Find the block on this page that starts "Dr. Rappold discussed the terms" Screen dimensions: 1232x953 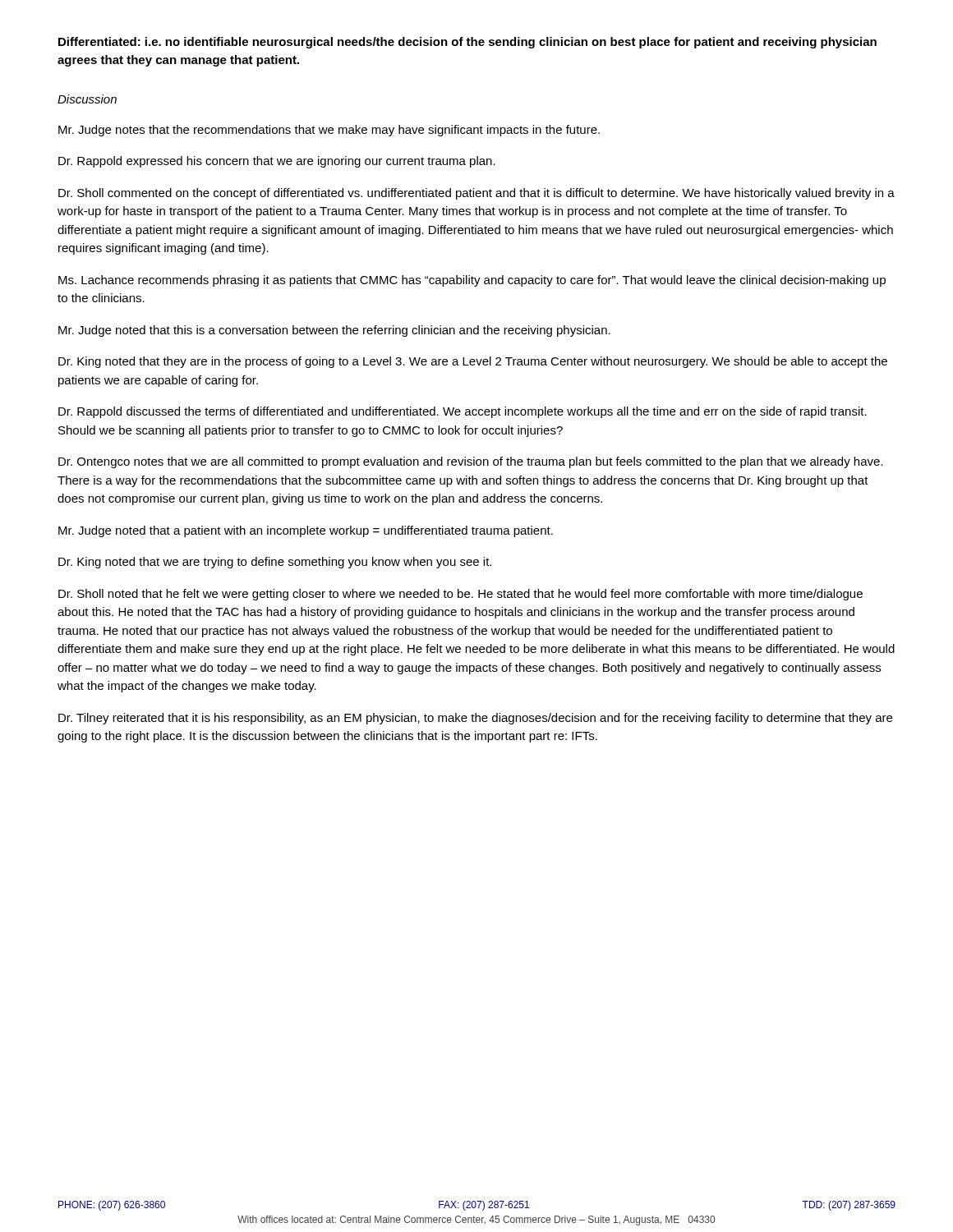coord(462,420)
